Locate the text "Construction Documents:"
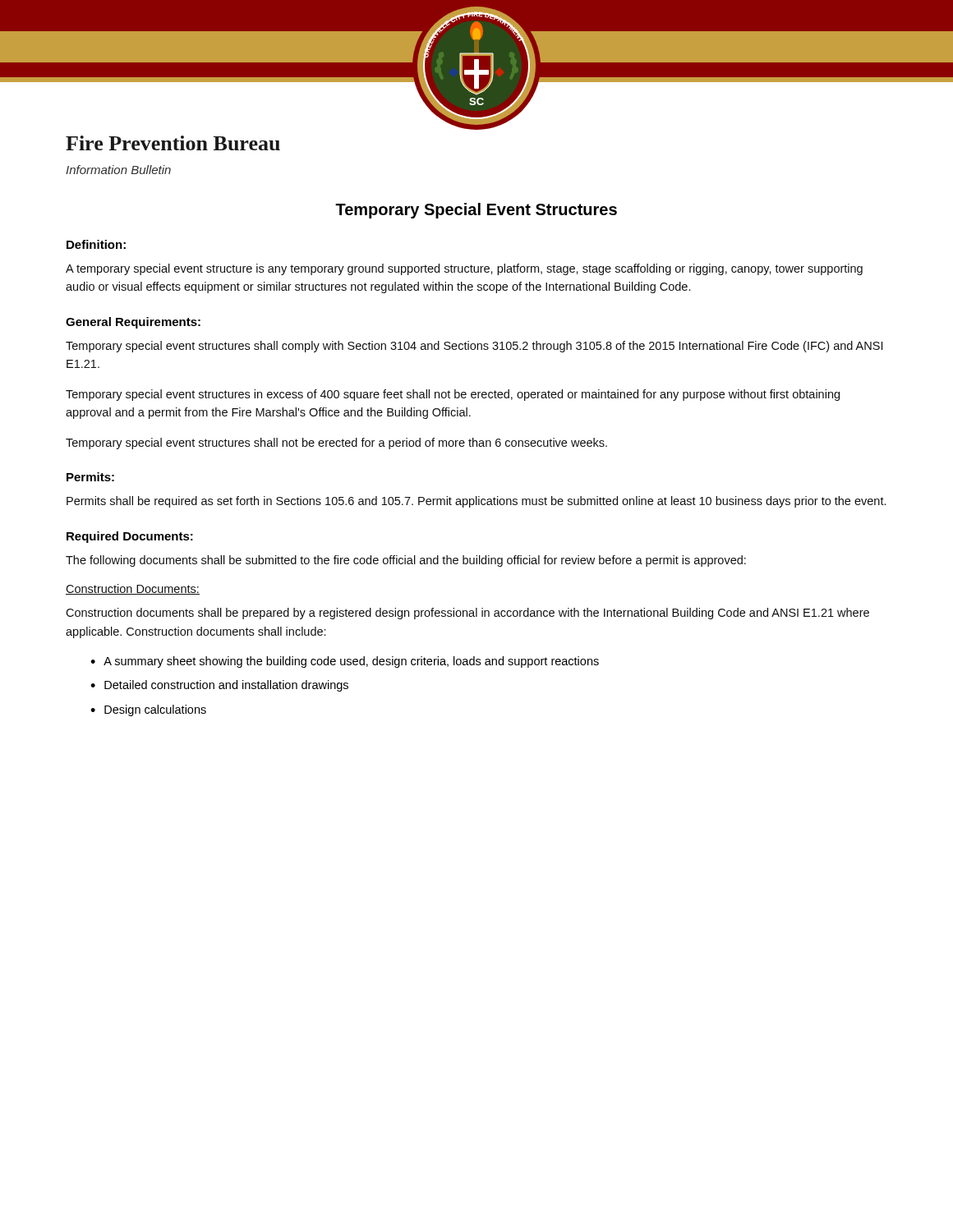This screenshot has height=1232, width=953. click(x=133, y=589)
